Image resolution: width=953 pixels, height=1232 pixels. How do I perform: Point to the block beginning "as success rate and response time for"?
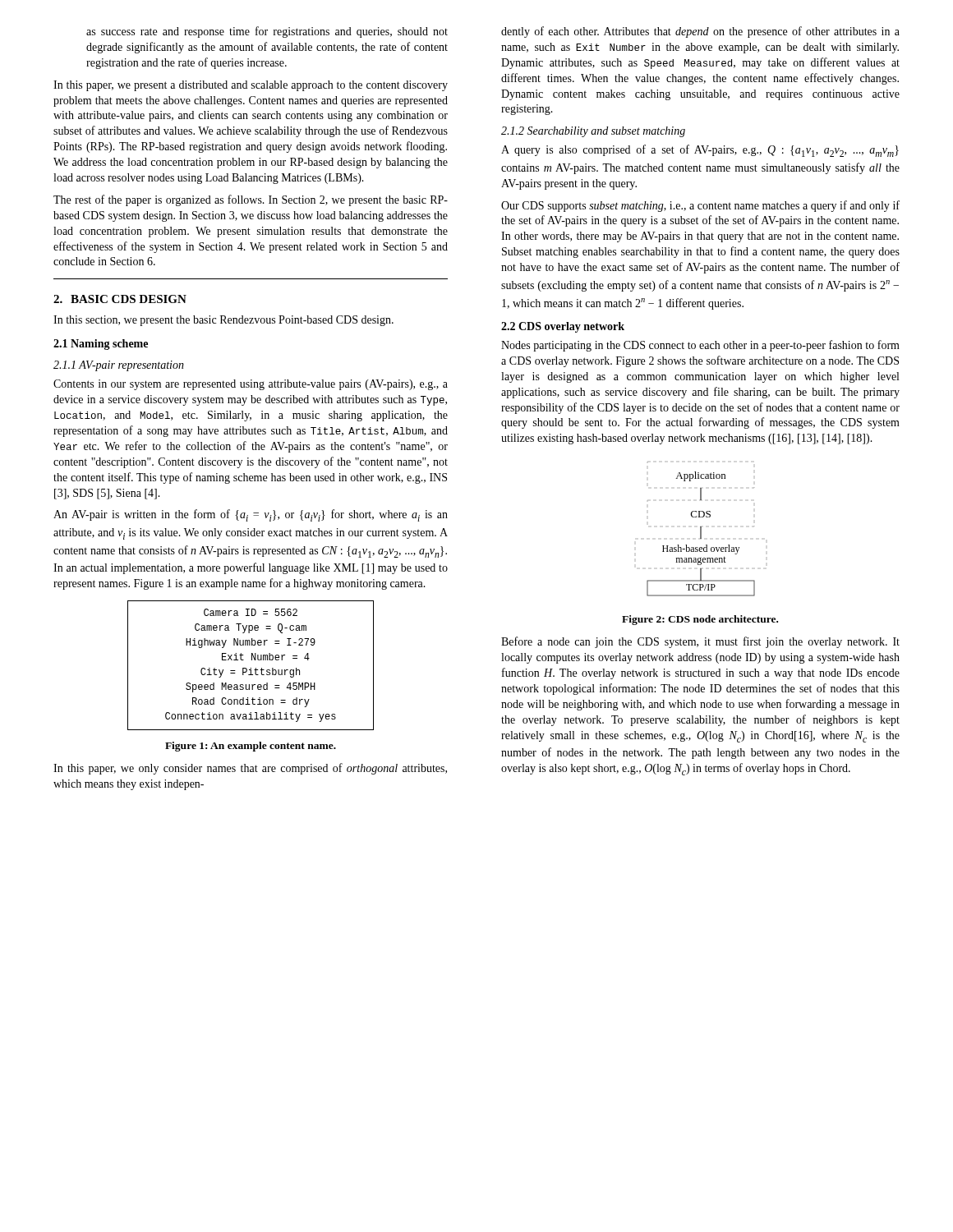point(251,148)
